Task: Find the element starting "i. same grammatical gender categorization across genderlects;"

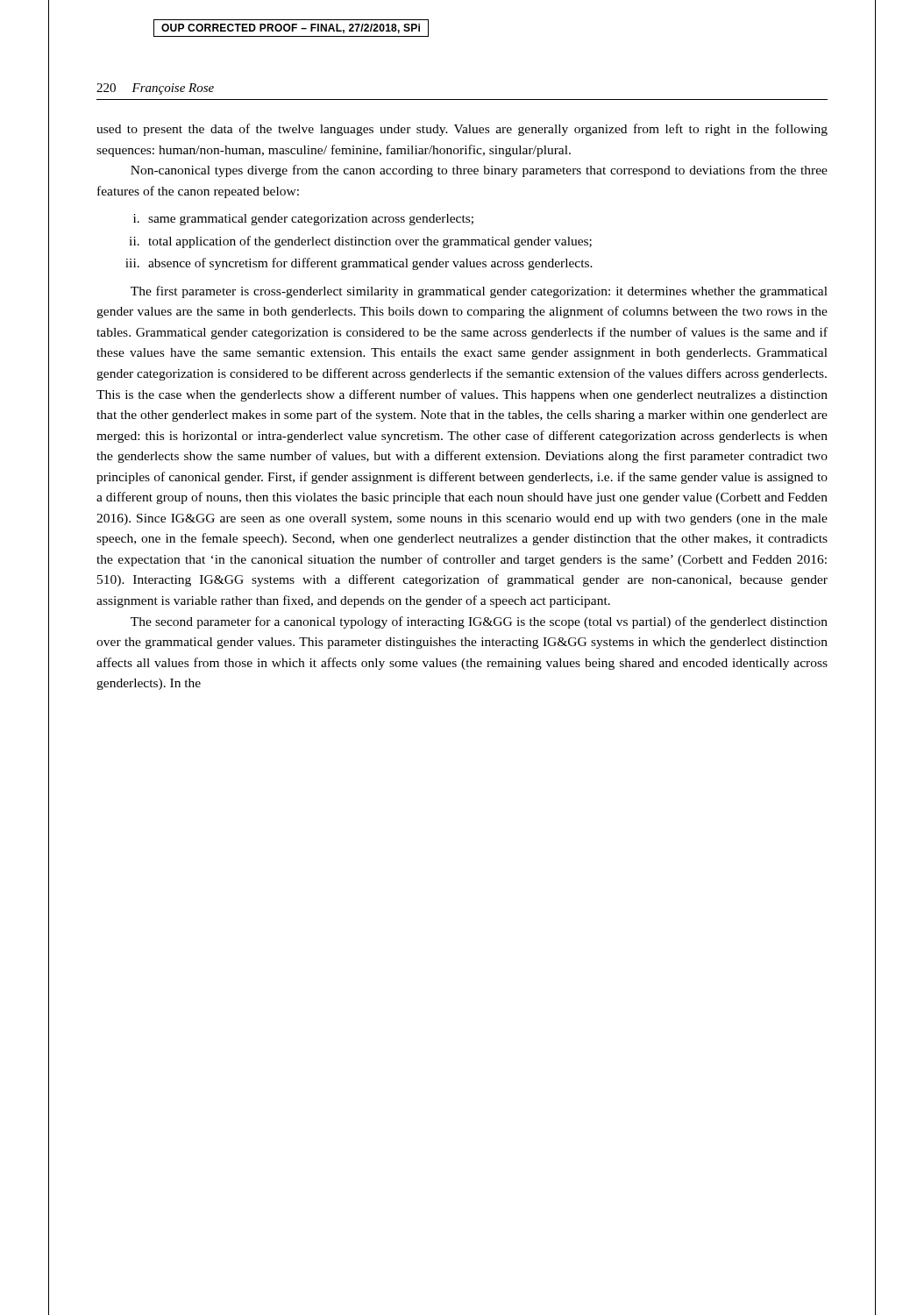Action: tap(462, 218)
